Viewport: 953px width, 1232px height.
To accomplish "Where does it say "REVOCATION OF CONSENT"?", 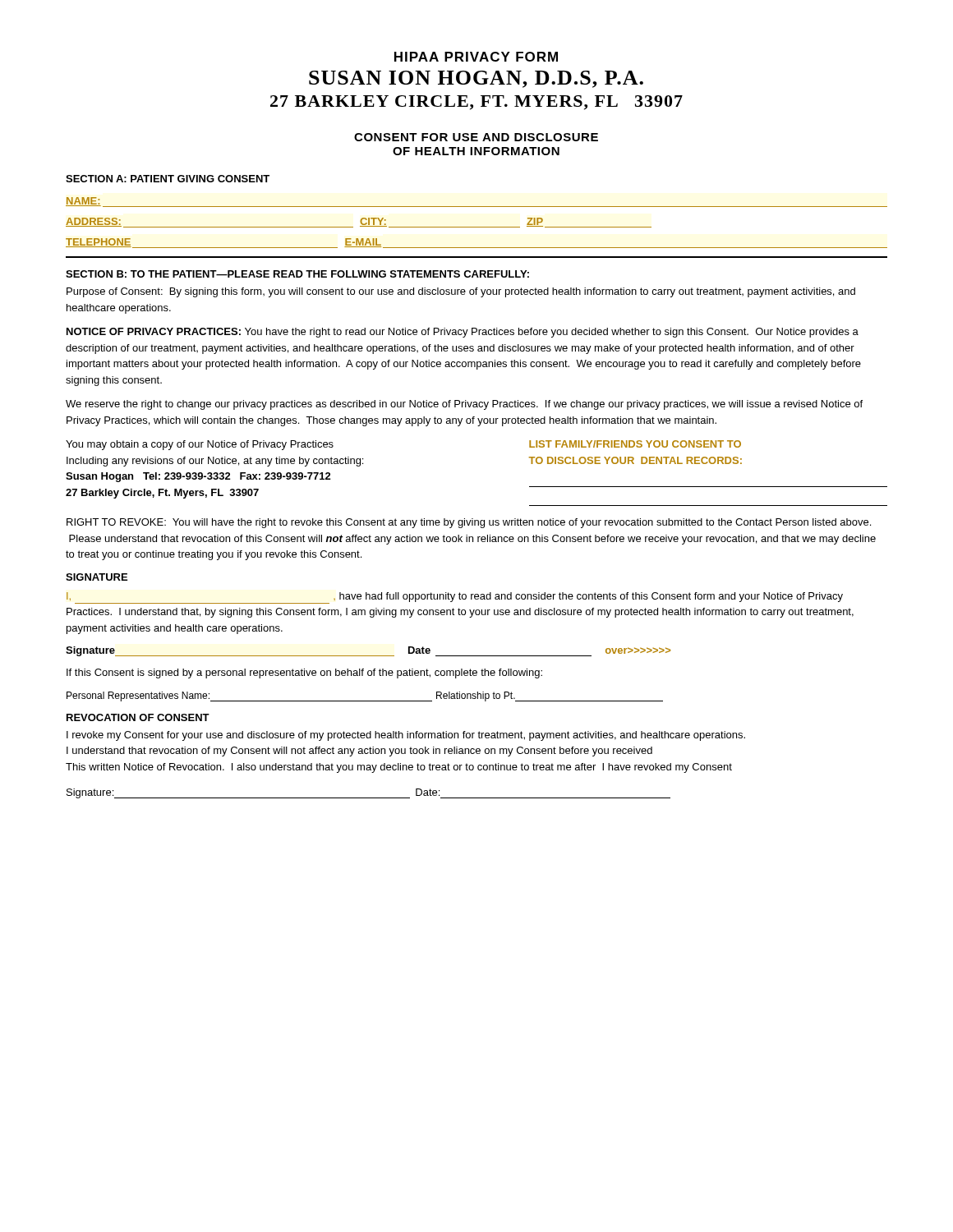I will (x=137, y=717).
